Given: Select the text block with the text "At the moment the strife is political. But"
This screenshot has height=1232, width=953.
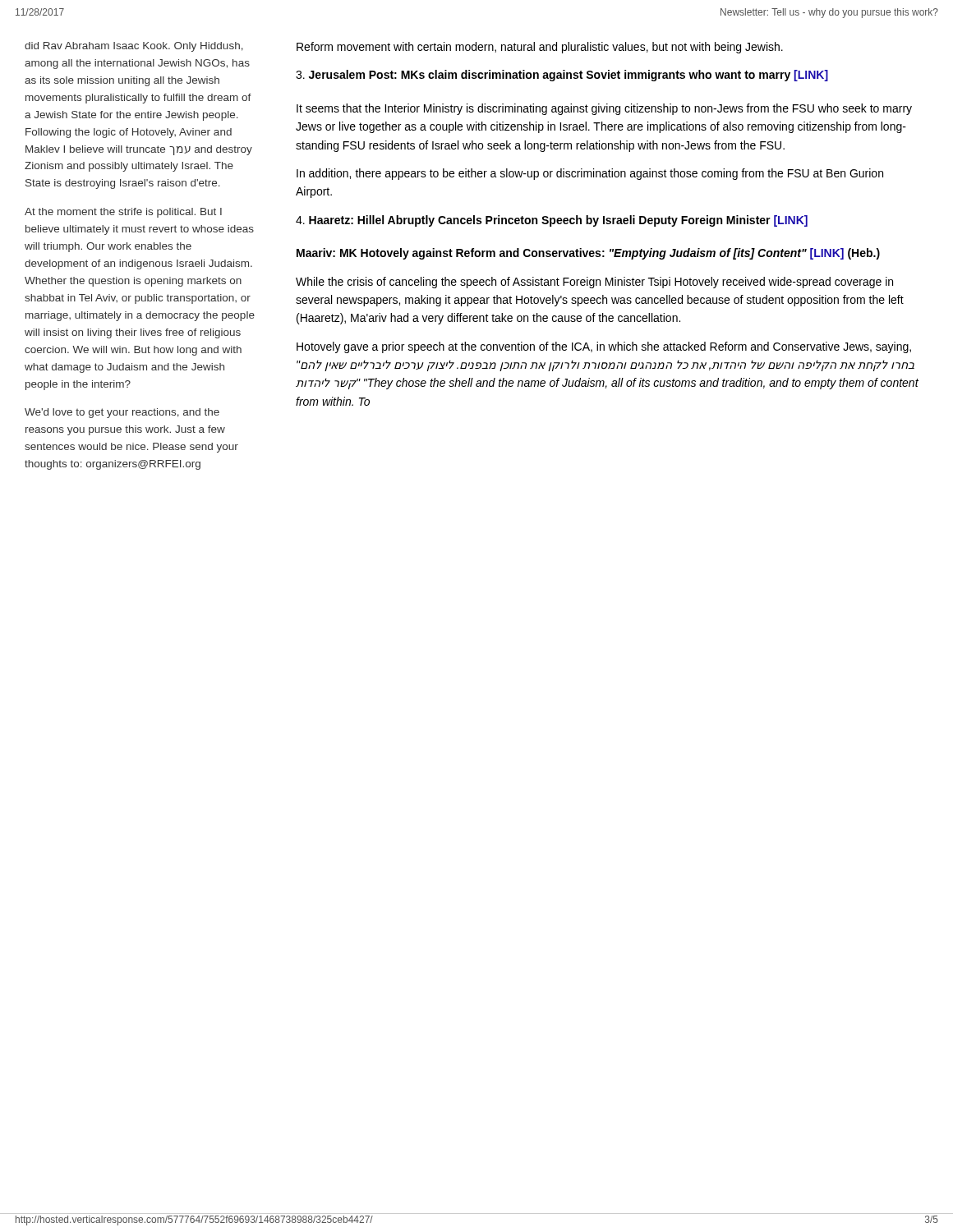Looking at the screenshot, I should tap(140, 298).
